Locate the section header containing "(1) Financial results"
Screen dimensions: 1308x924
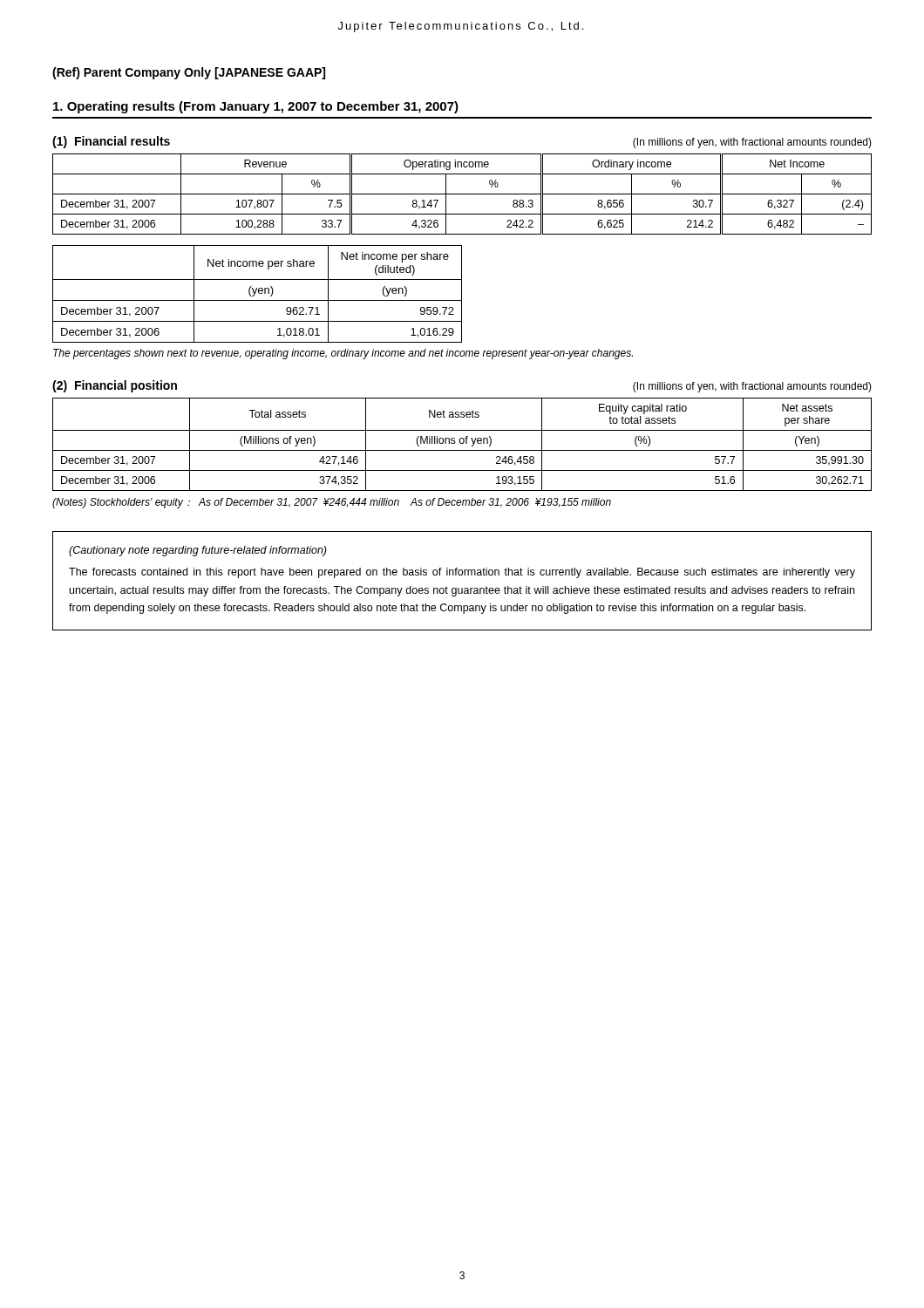click(x=111, y=141)
